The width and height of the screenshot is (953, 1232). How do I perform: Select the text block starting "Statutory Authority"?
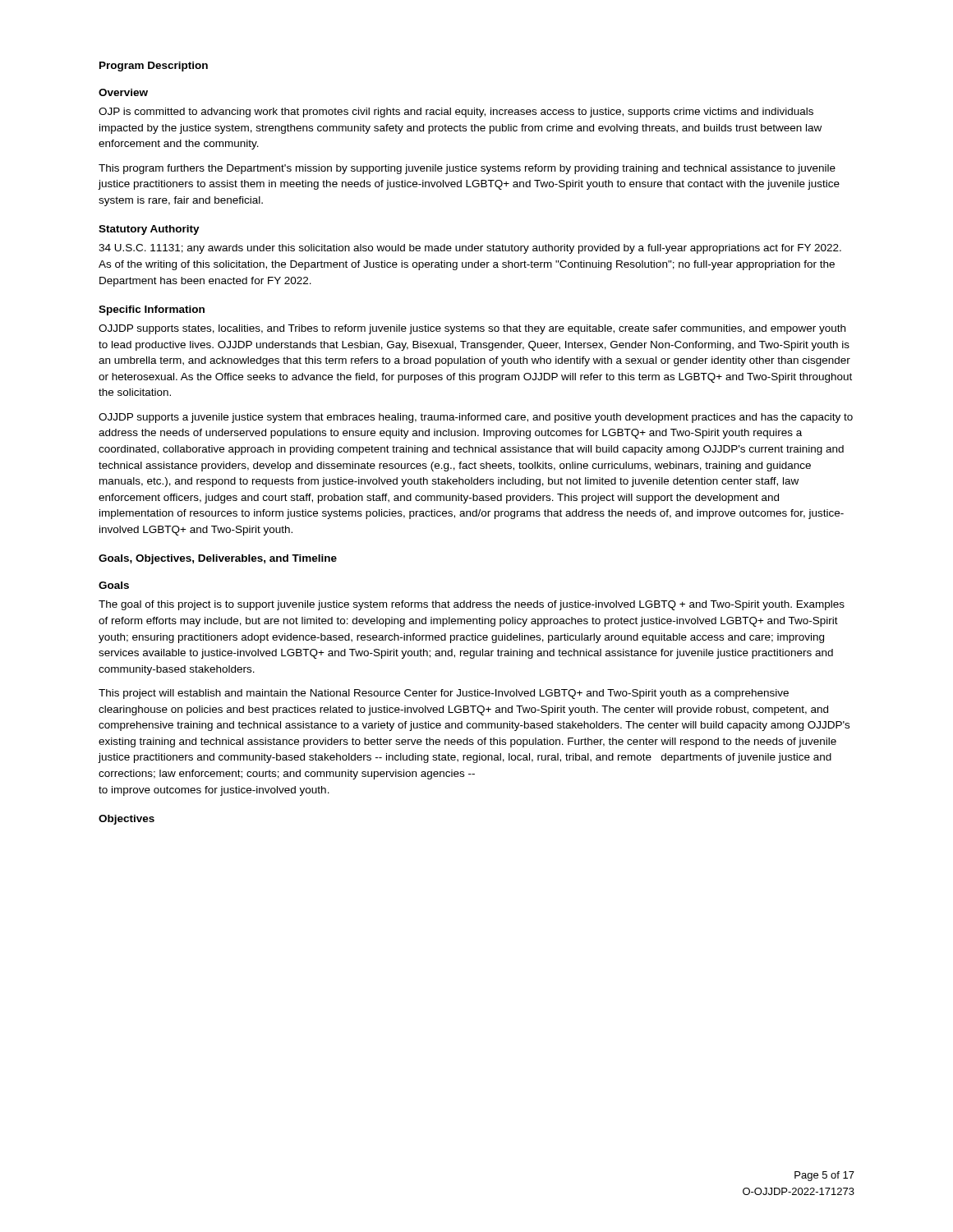tap(149, 229)
